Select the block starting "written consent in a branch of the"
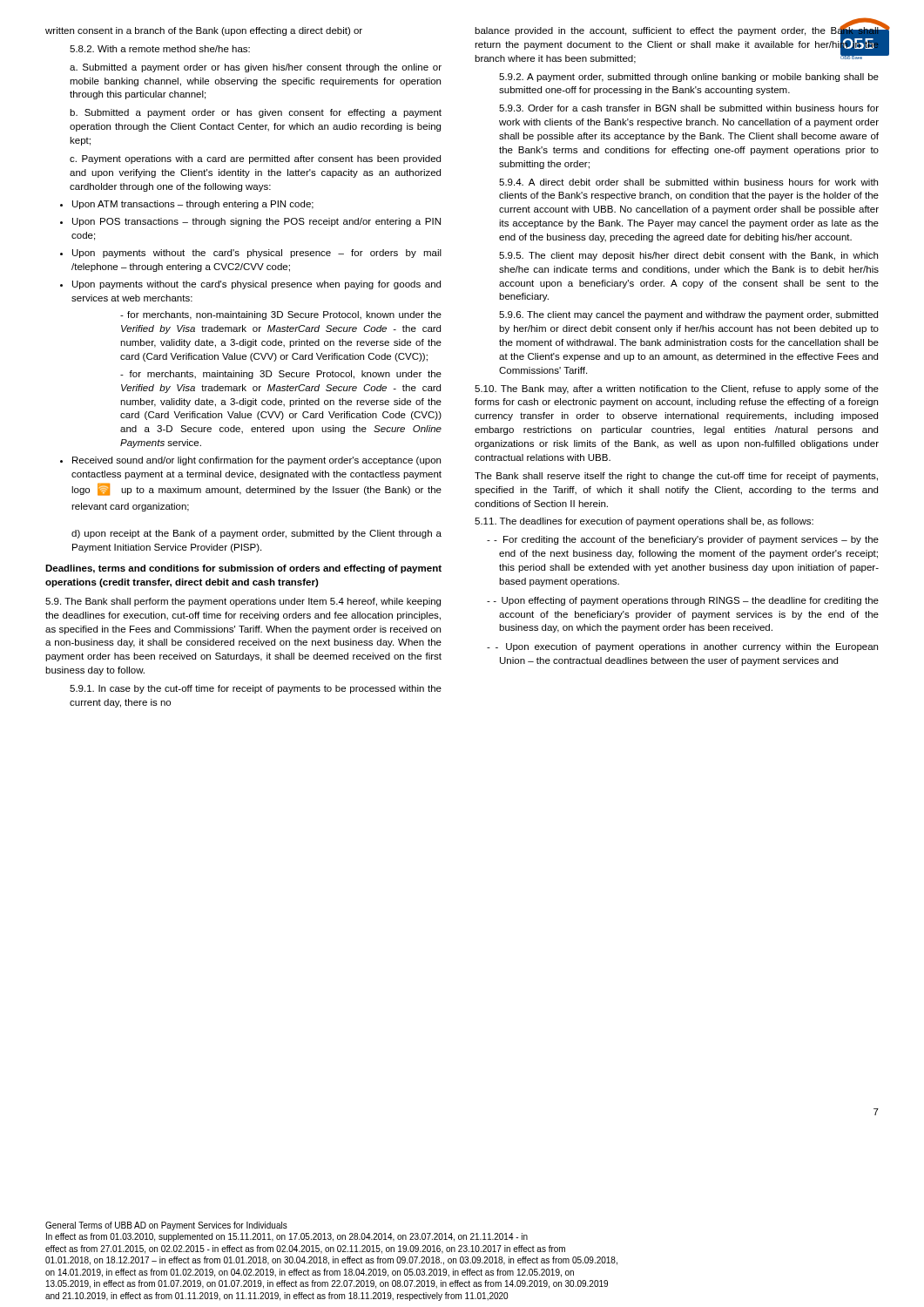 point(243,109)
